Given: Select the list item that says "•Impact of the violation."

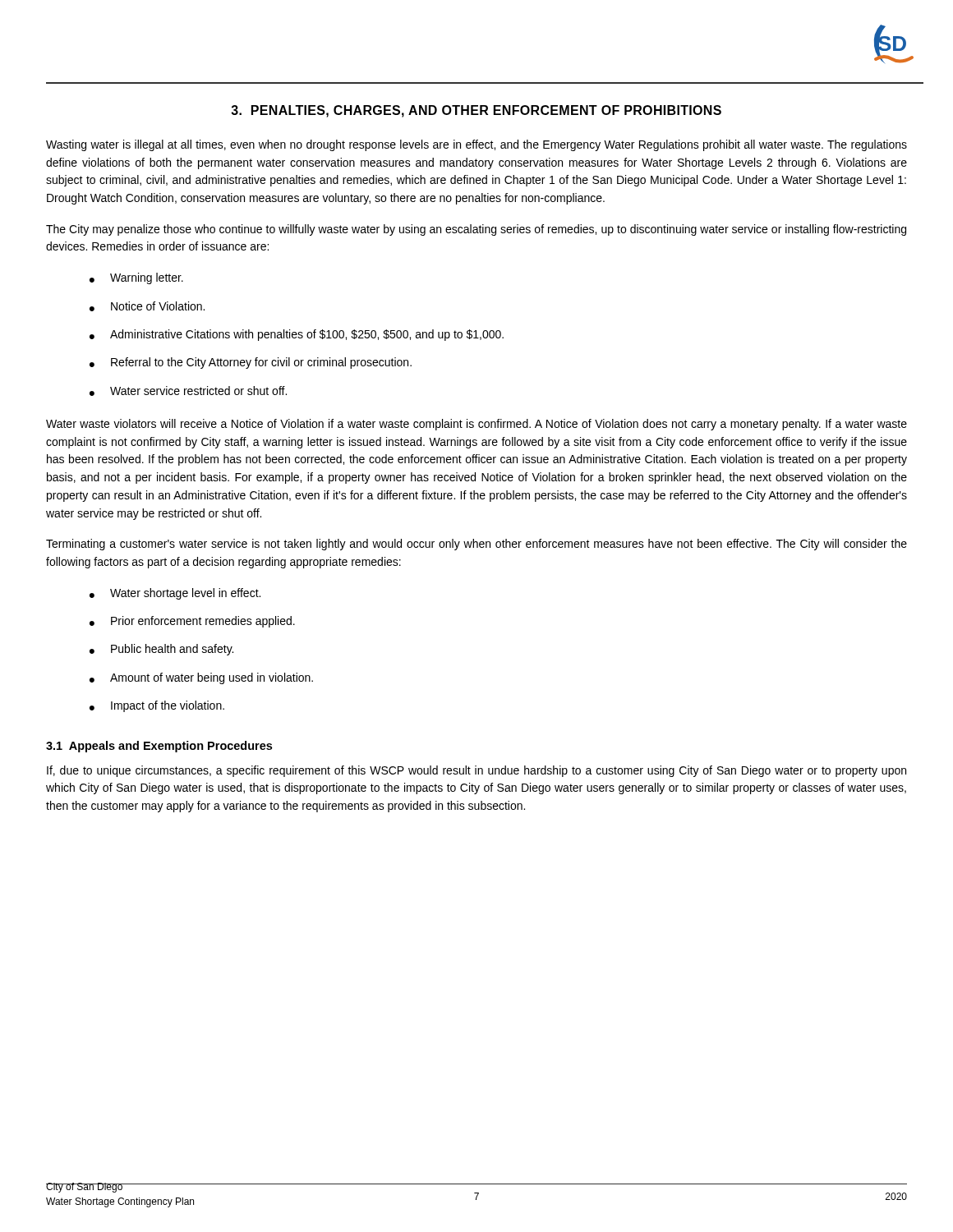Looking at the screenshot, I should 157,708.
